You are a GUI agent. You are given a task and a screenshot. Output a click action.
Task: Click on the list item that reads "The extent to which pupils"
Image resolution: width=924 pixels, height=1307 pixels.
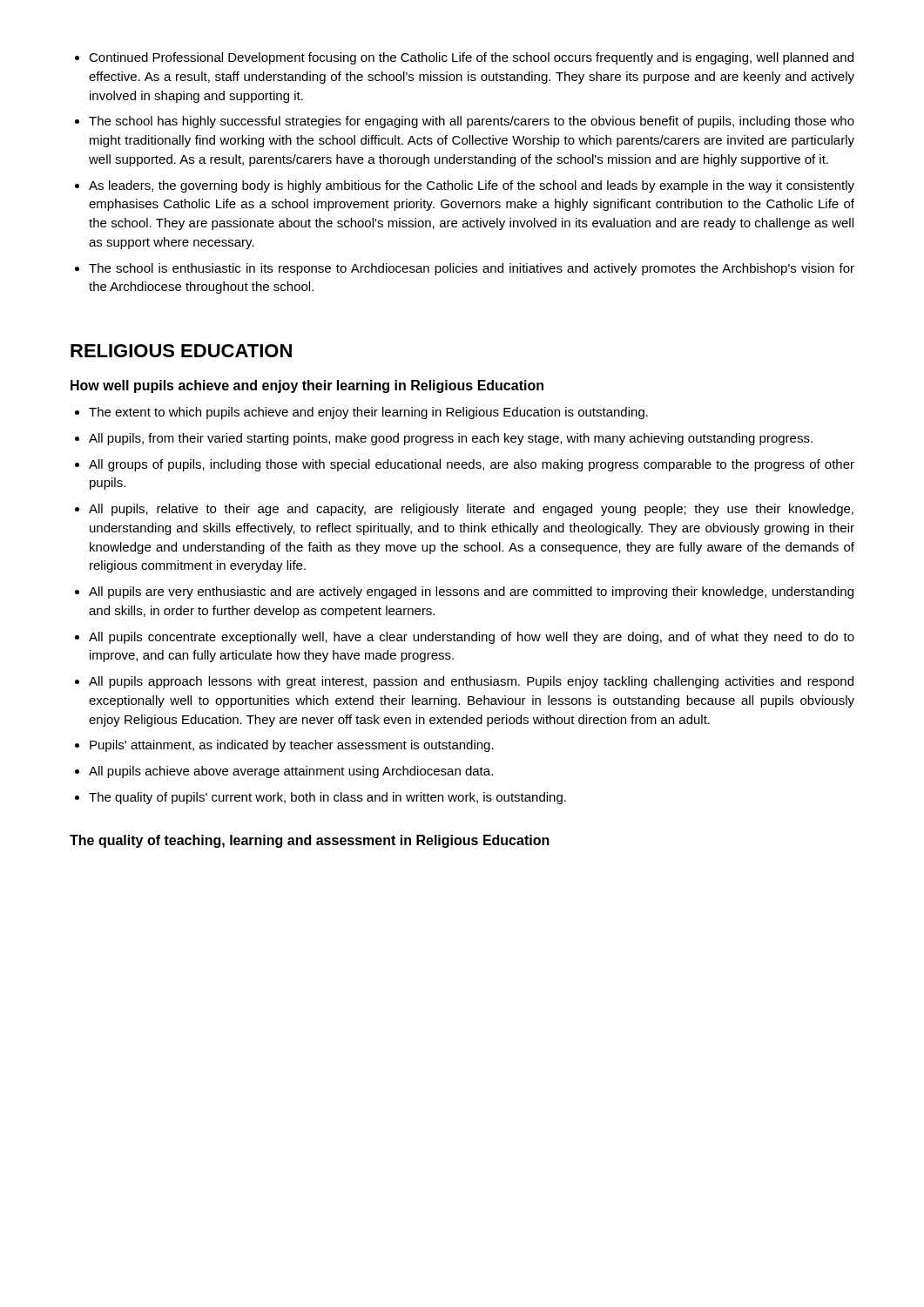coord(462,604)
